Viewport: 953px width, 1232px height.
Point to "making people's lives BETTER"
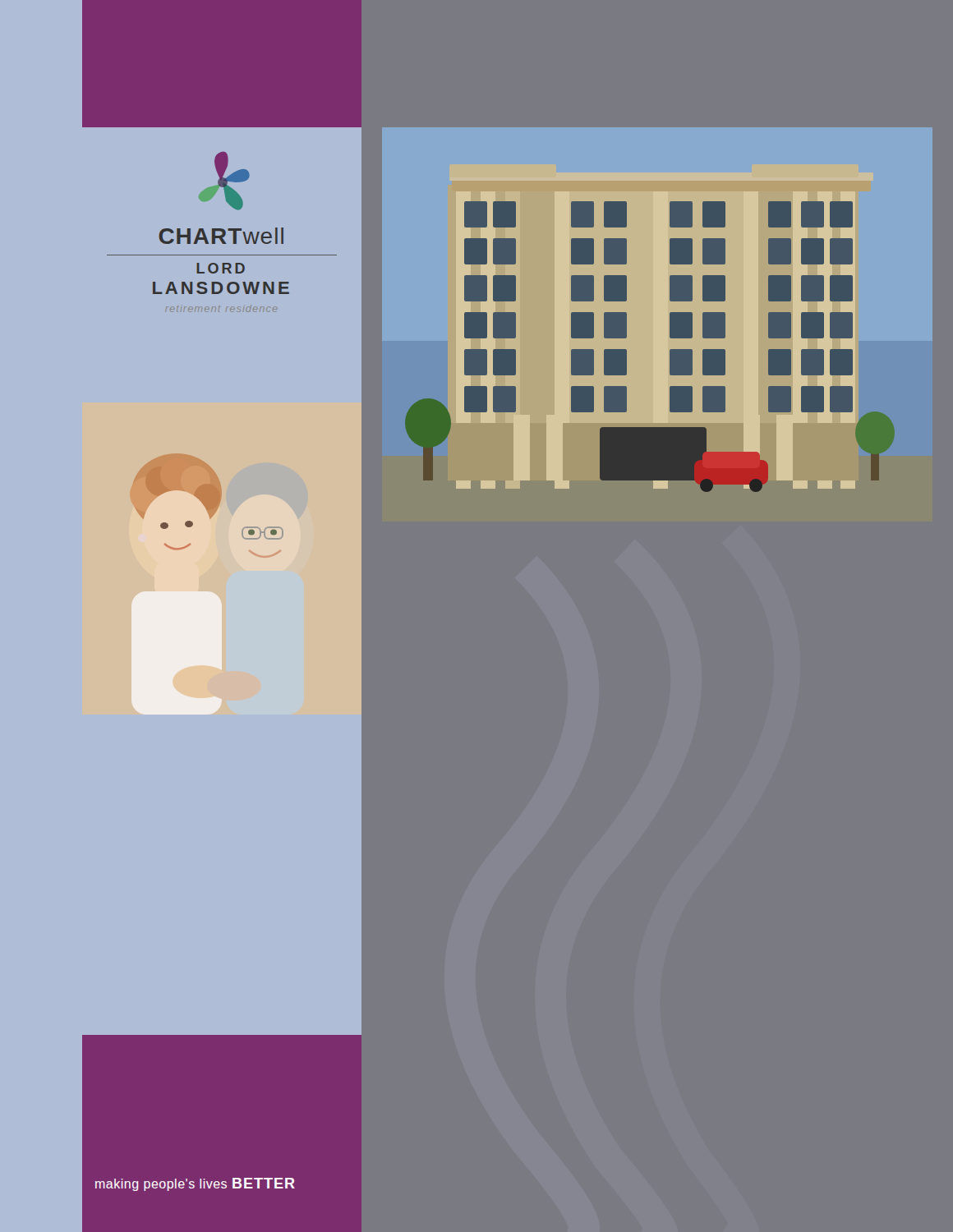(195, 1184)
